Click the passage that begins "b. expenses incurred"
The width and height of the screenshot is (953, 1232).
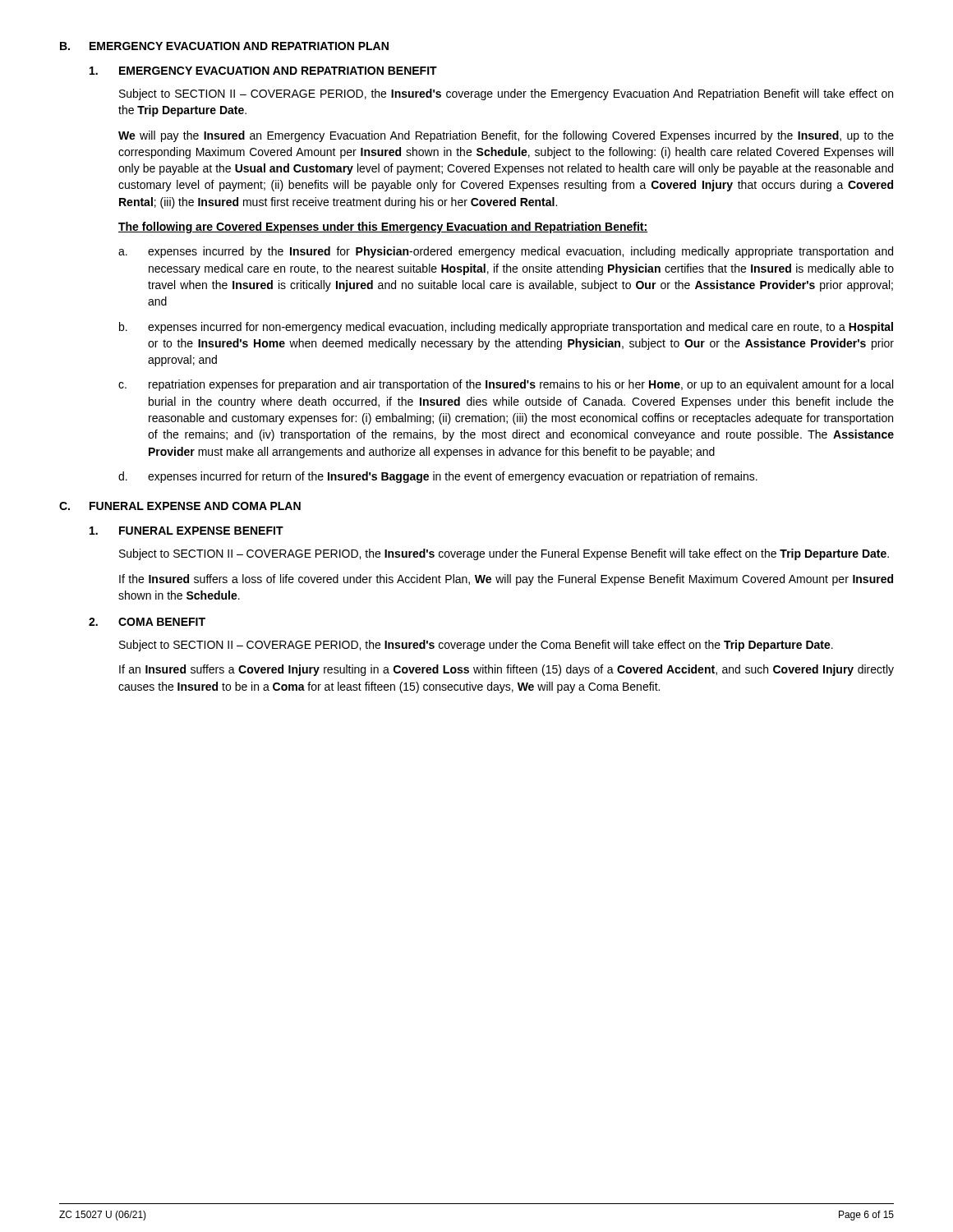pyautogui.click(x=506, y=343)
